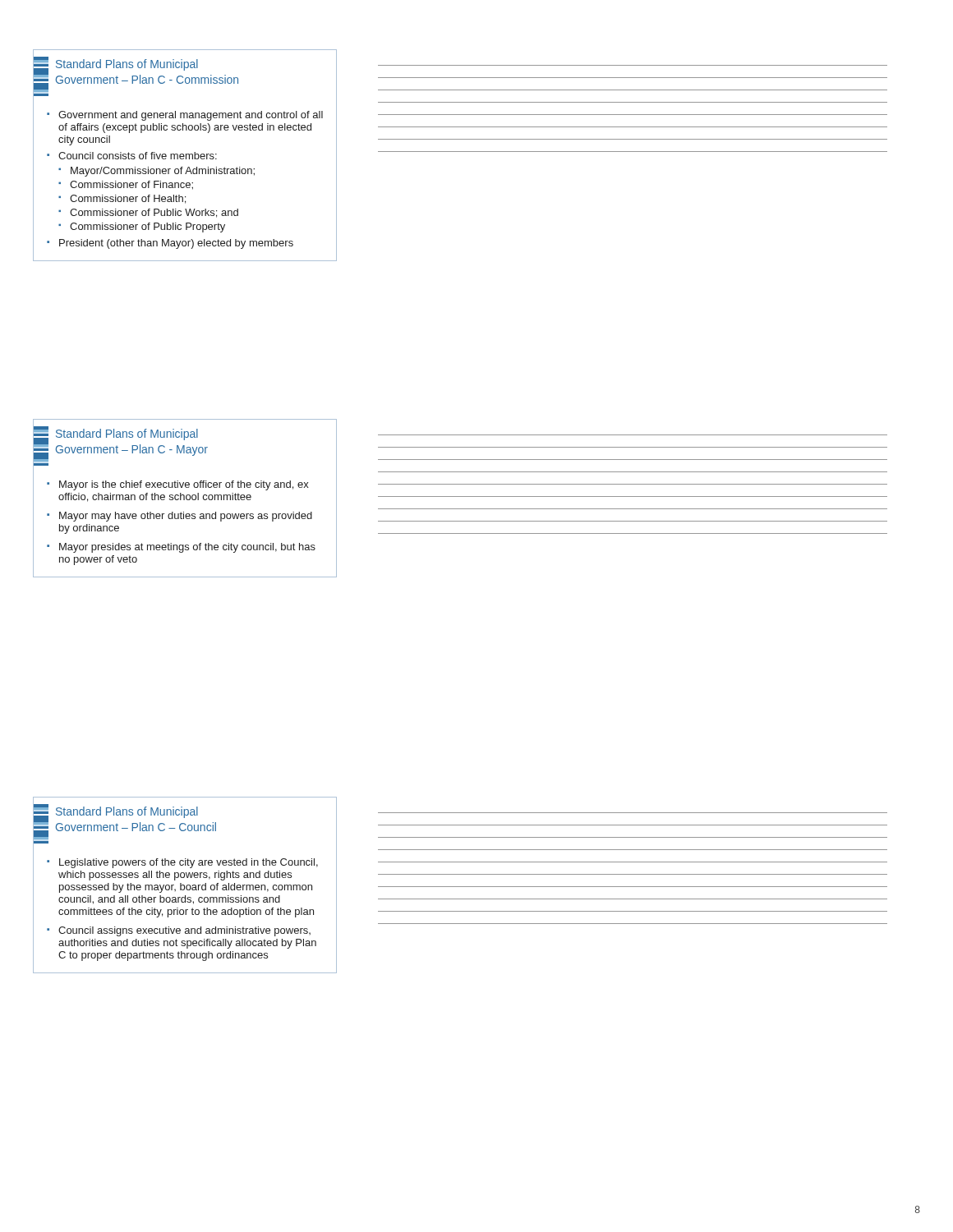The width and height of the screenshot is (953, 1232).
Task: Navigate to the element starting "▪ Council consists of five"
Action: (191, 191)
